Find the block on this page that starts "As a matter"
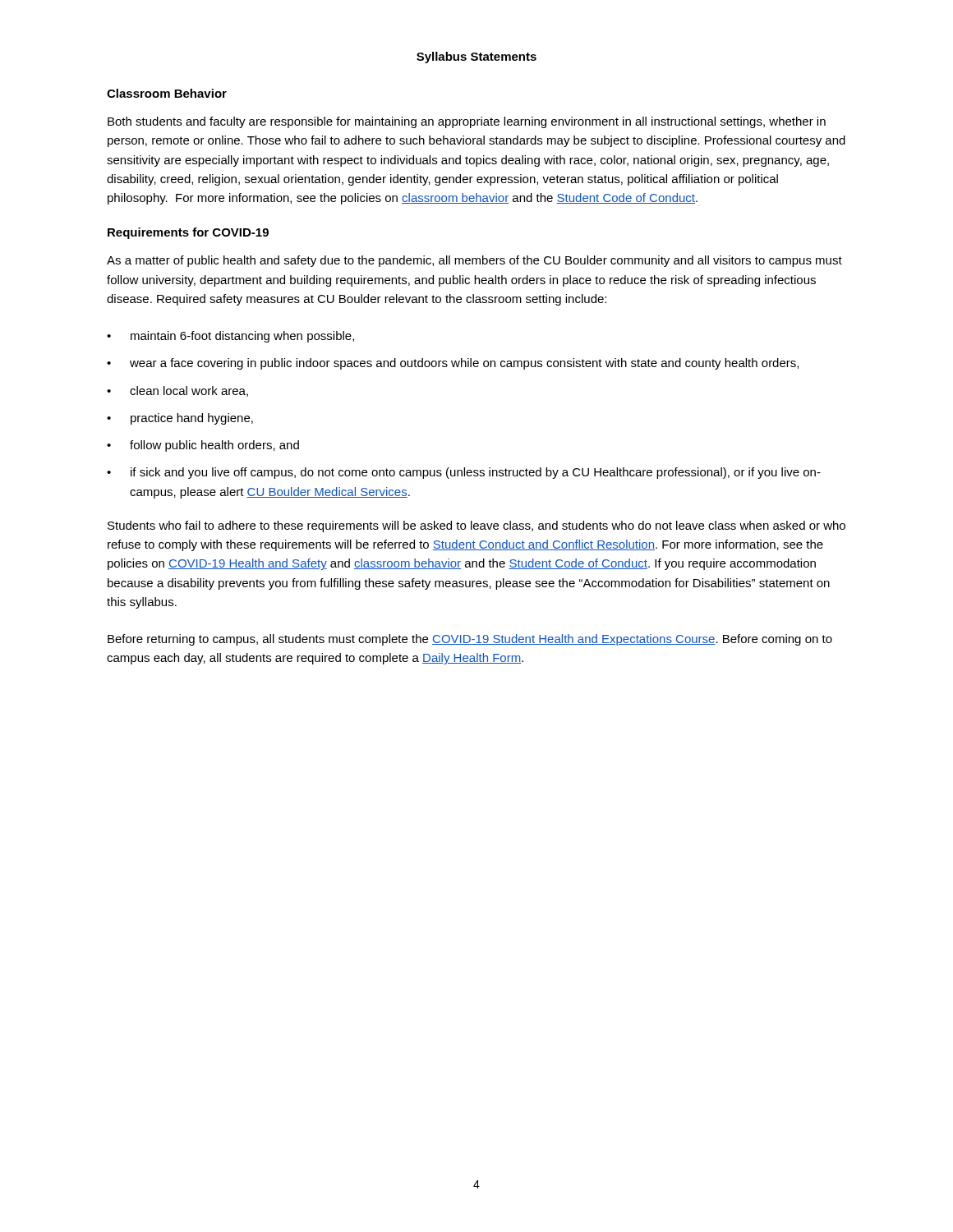The height and width of the screenshot is (1232, 953). [x=474, y=279]
